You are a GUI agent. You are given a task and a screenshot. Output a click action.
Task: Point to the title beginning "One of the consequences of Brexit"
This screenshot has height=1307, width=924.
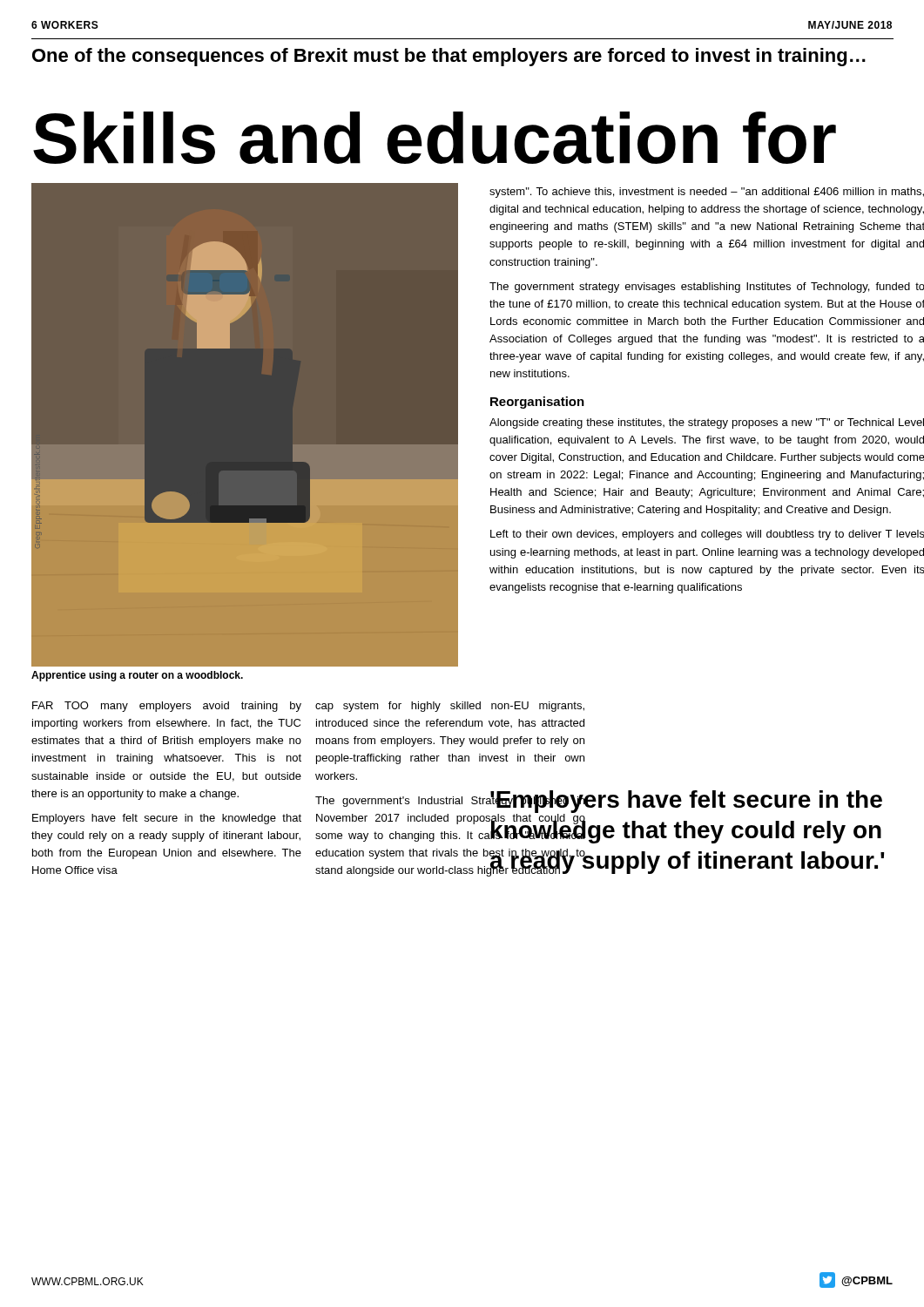449,55
